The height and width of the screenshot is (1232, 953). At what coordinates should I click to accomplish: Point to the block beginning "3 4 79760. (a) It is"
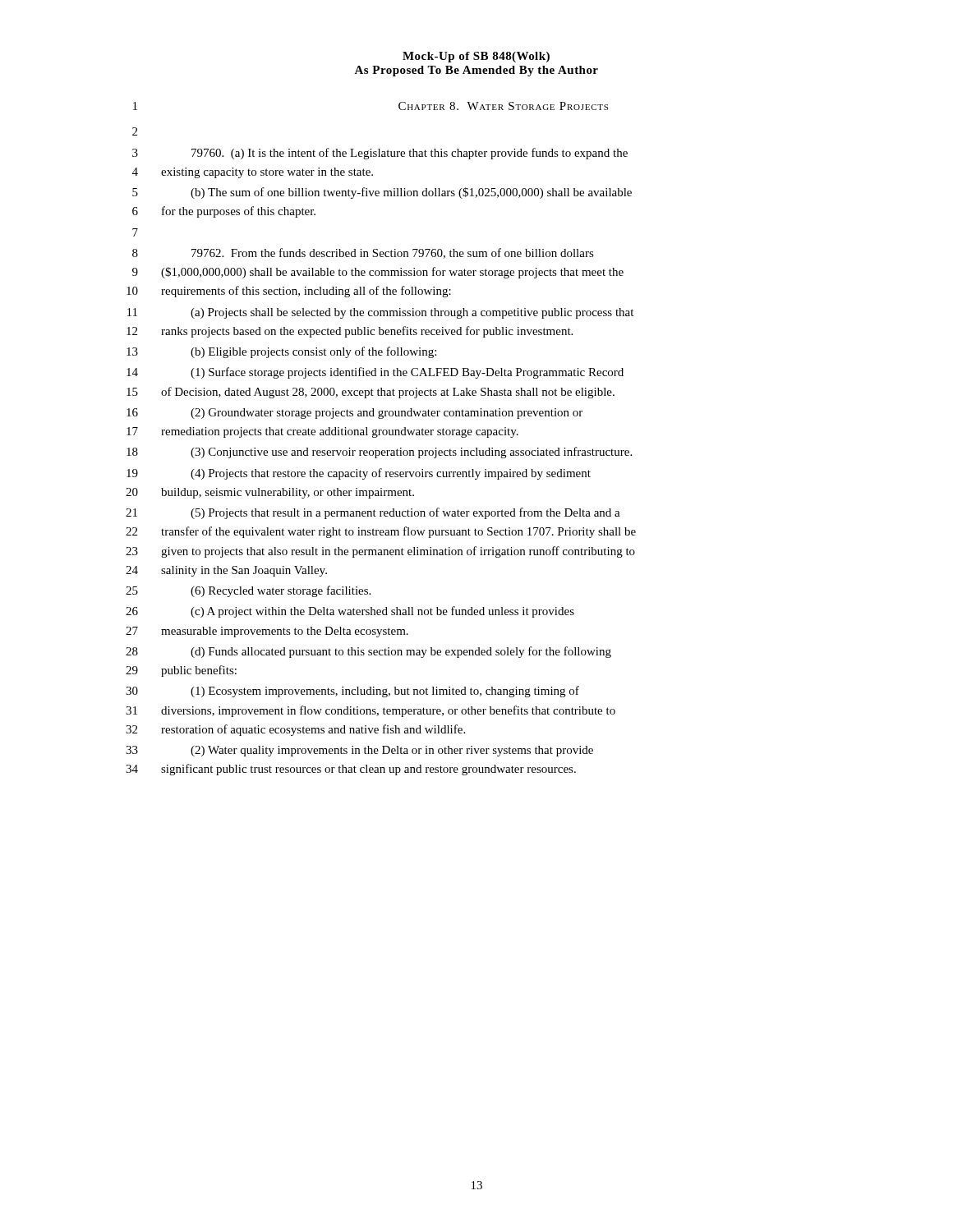[x=476, y=162]
